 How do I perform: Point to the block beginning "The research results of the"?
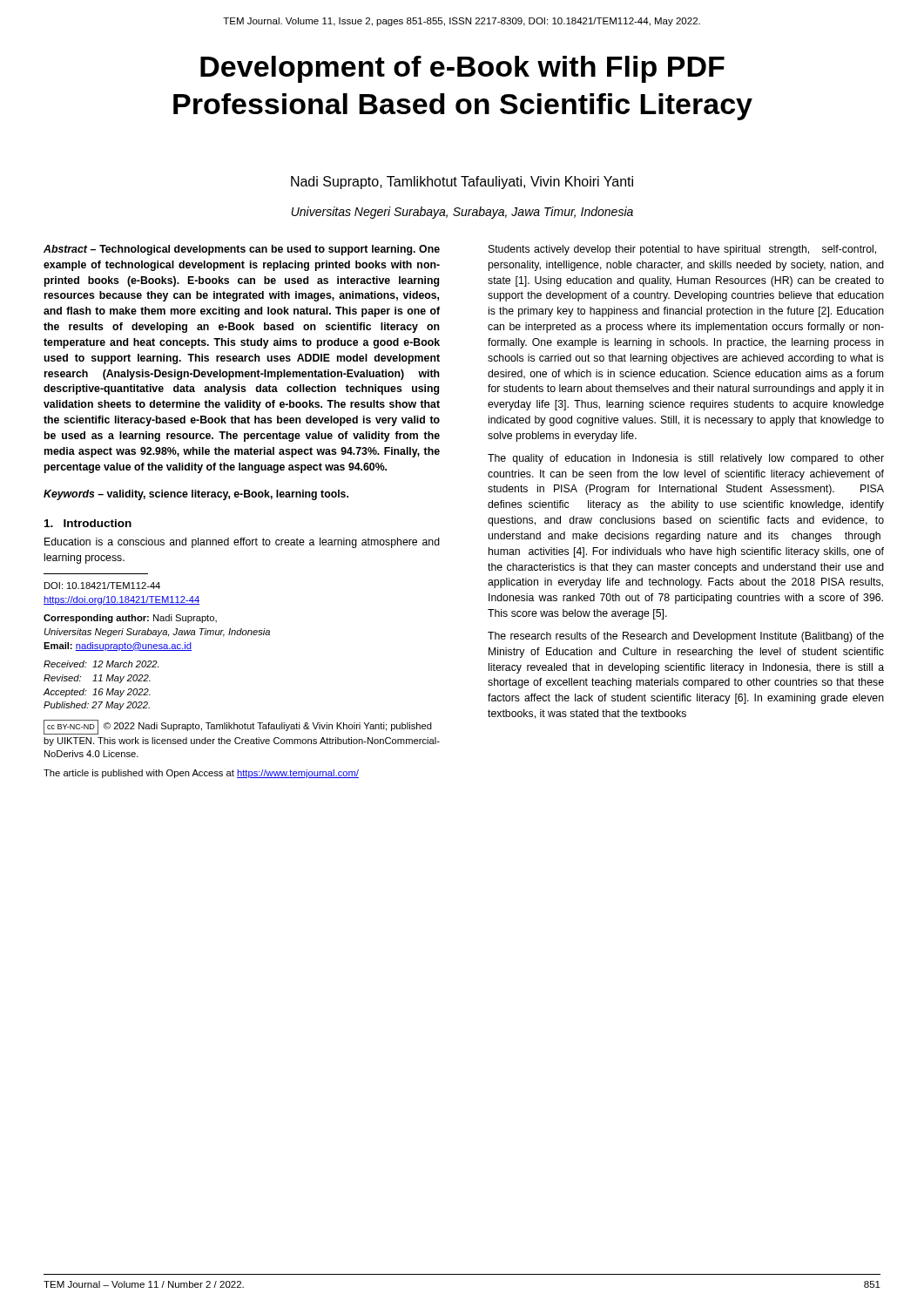[x=686, y=676]
